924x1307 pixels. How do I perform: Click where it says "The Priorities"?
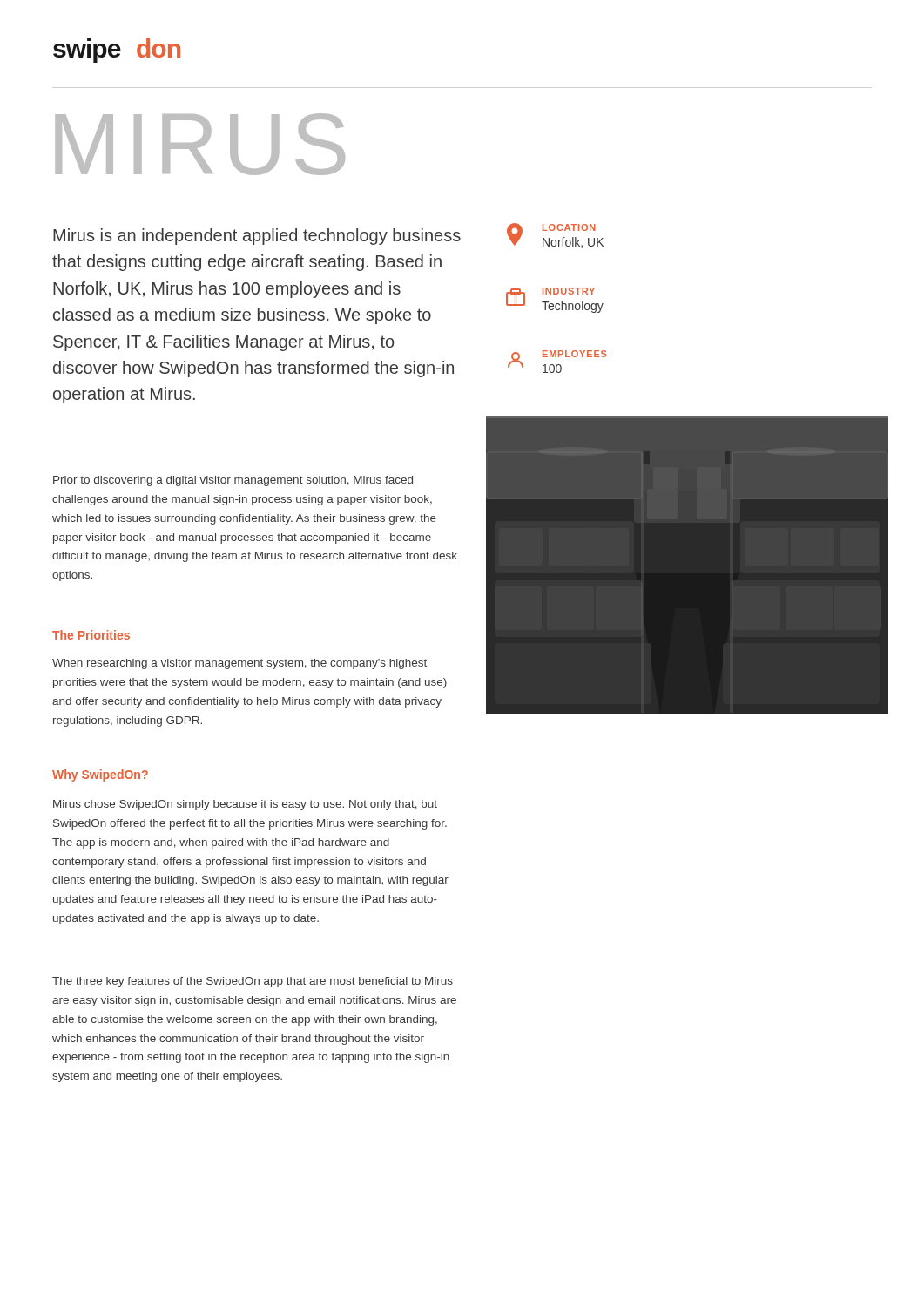(91, 635)
